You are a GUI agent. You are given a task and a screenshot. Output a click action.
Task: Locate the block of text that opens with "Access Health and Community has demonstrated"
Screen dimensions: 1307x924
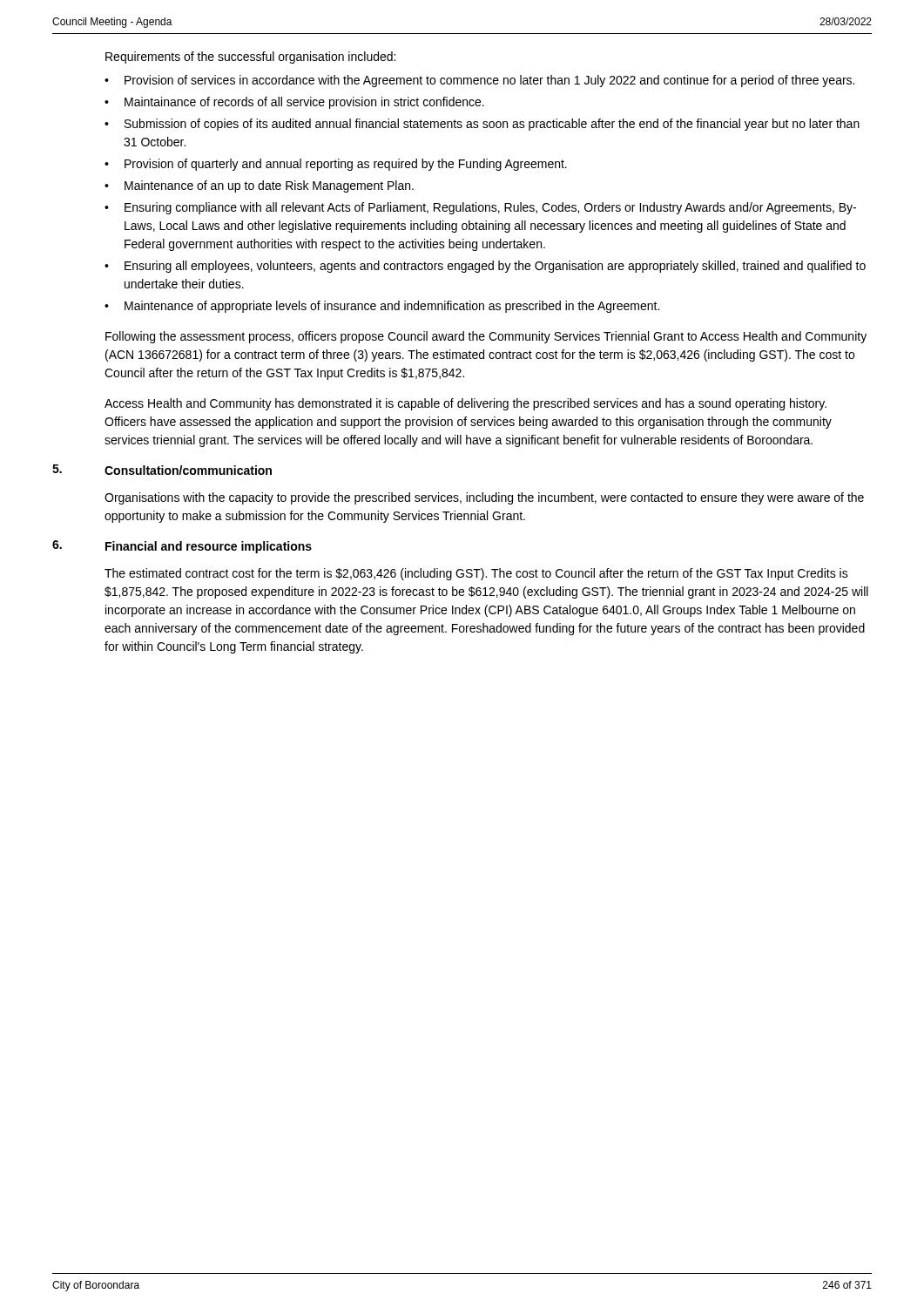coord(468,422)
